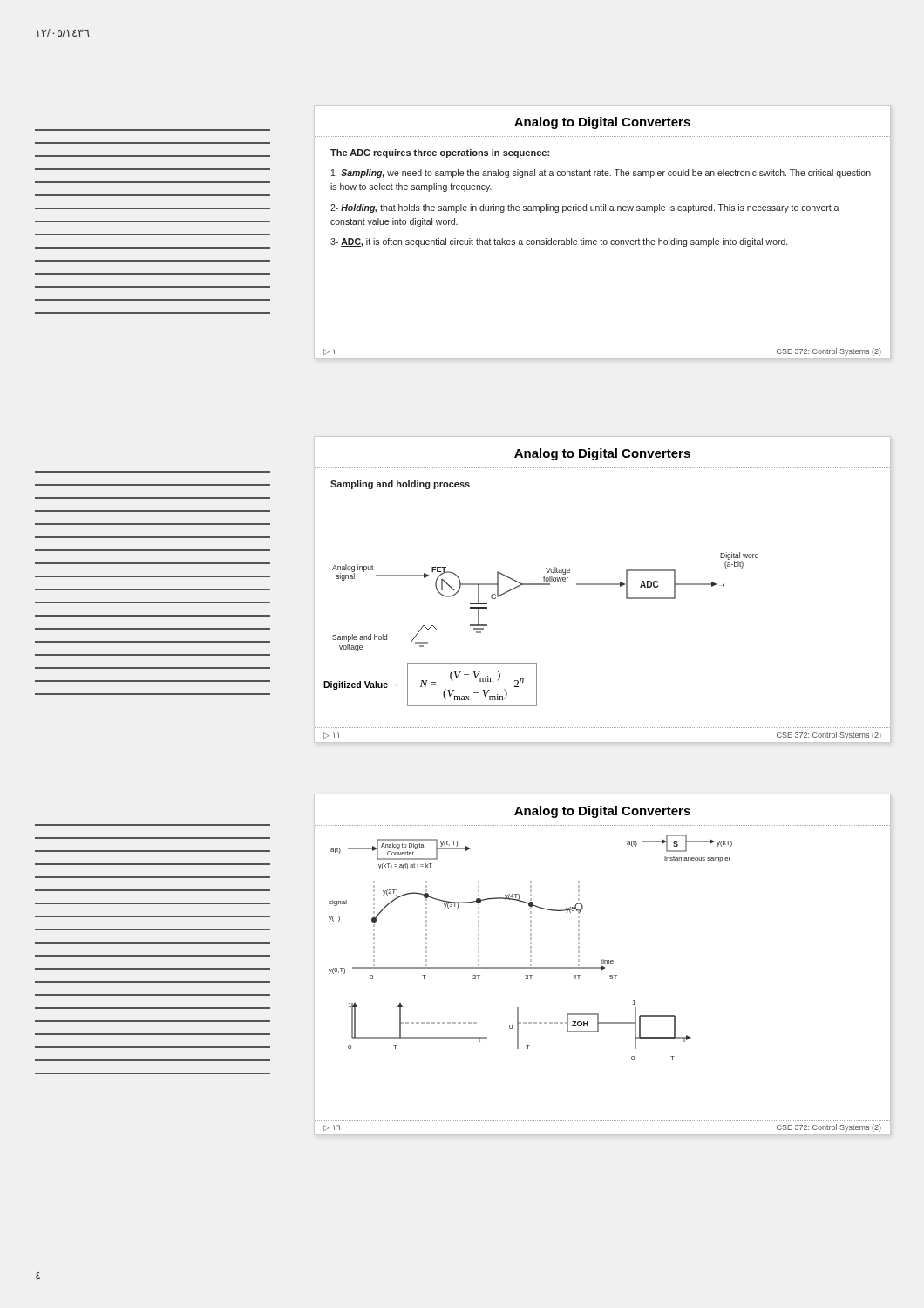Locate the block starting "Digitized Value → N = (V −"

coord(430,685)
